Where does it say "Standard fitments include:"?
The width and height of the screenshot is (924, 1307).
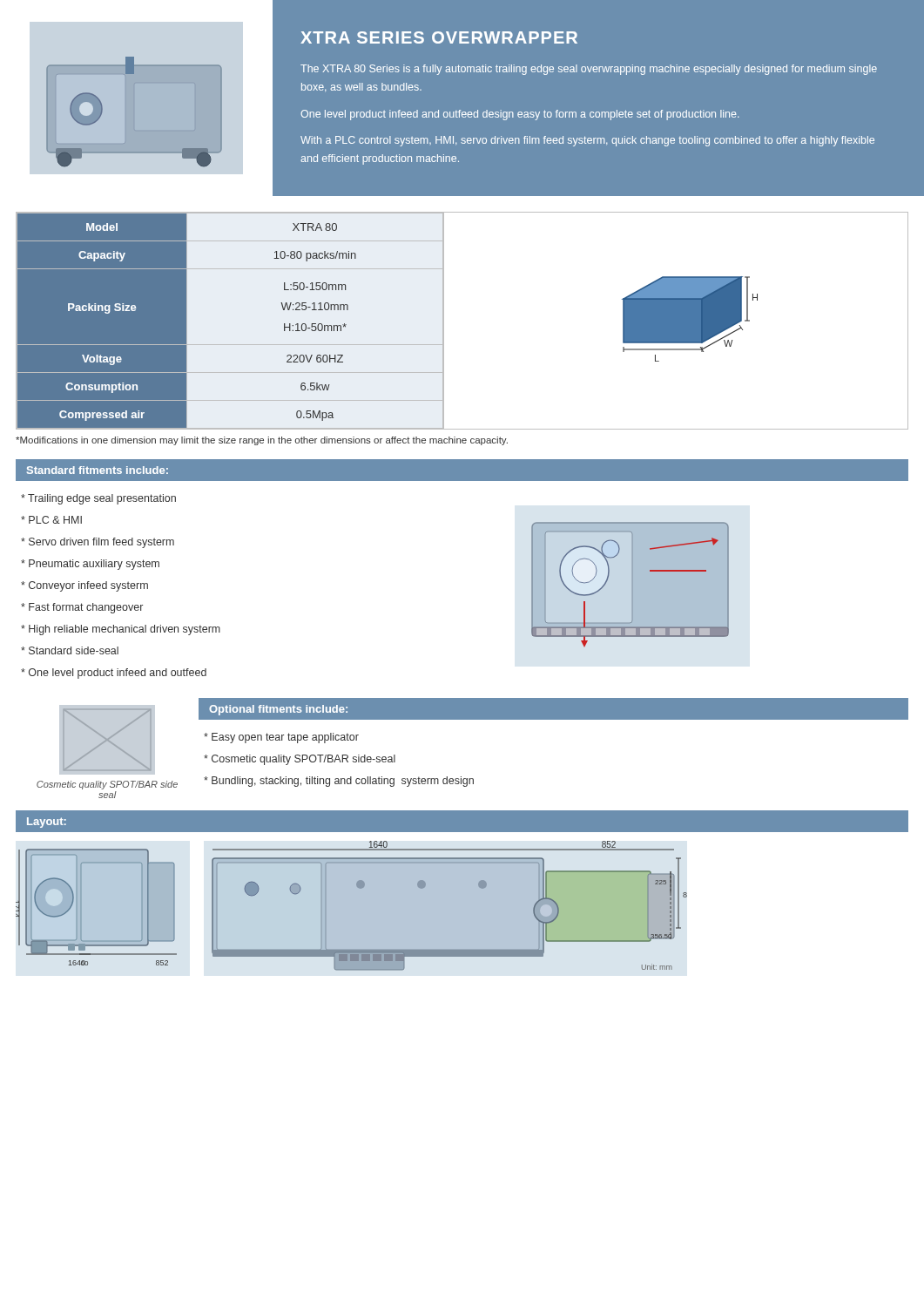coord(98,470)
